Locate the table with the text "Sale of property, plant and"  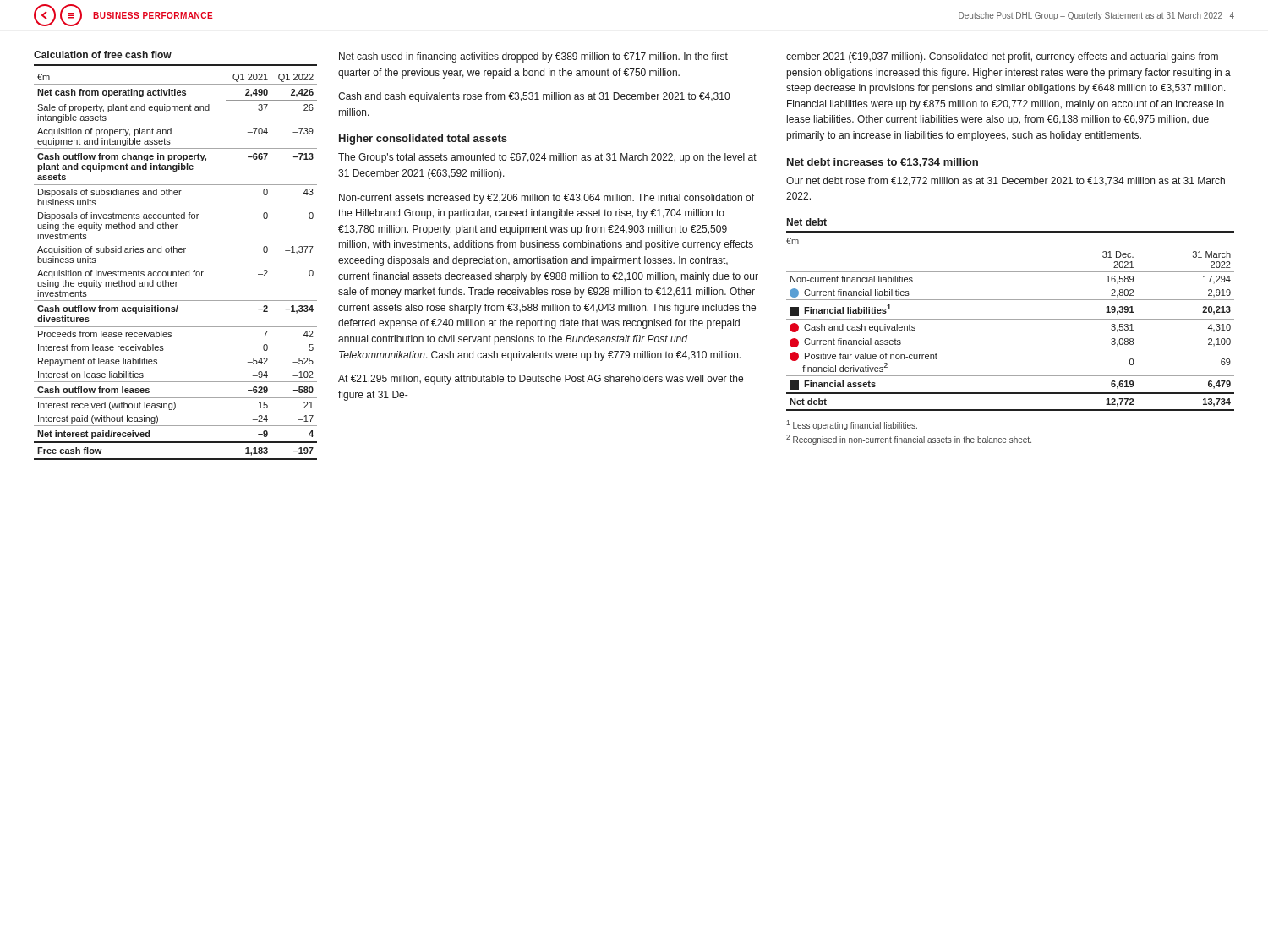175,265
